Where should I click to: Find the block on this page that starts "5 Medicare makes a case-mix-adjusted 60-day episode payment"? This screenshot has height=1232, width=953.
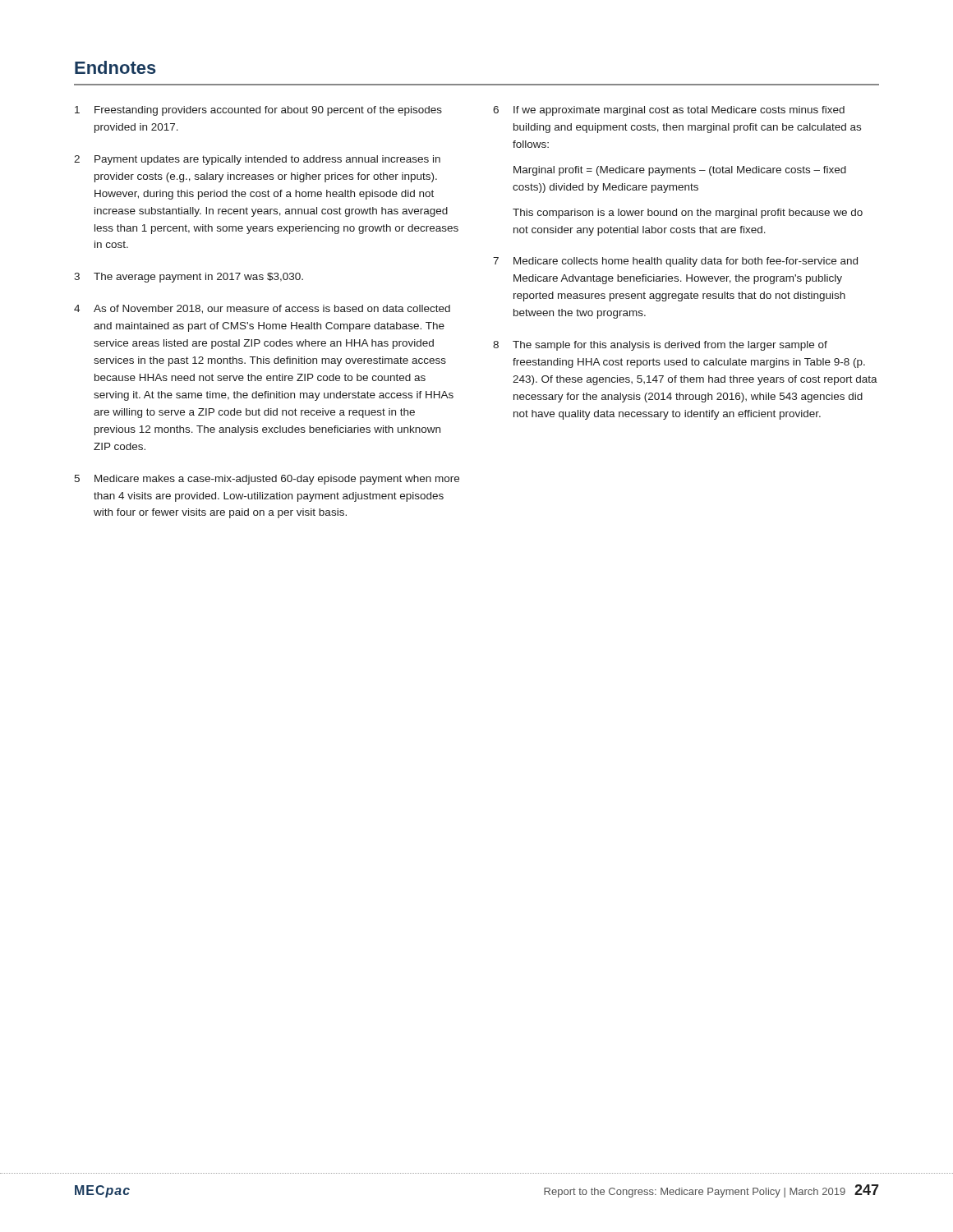[267, 496]
